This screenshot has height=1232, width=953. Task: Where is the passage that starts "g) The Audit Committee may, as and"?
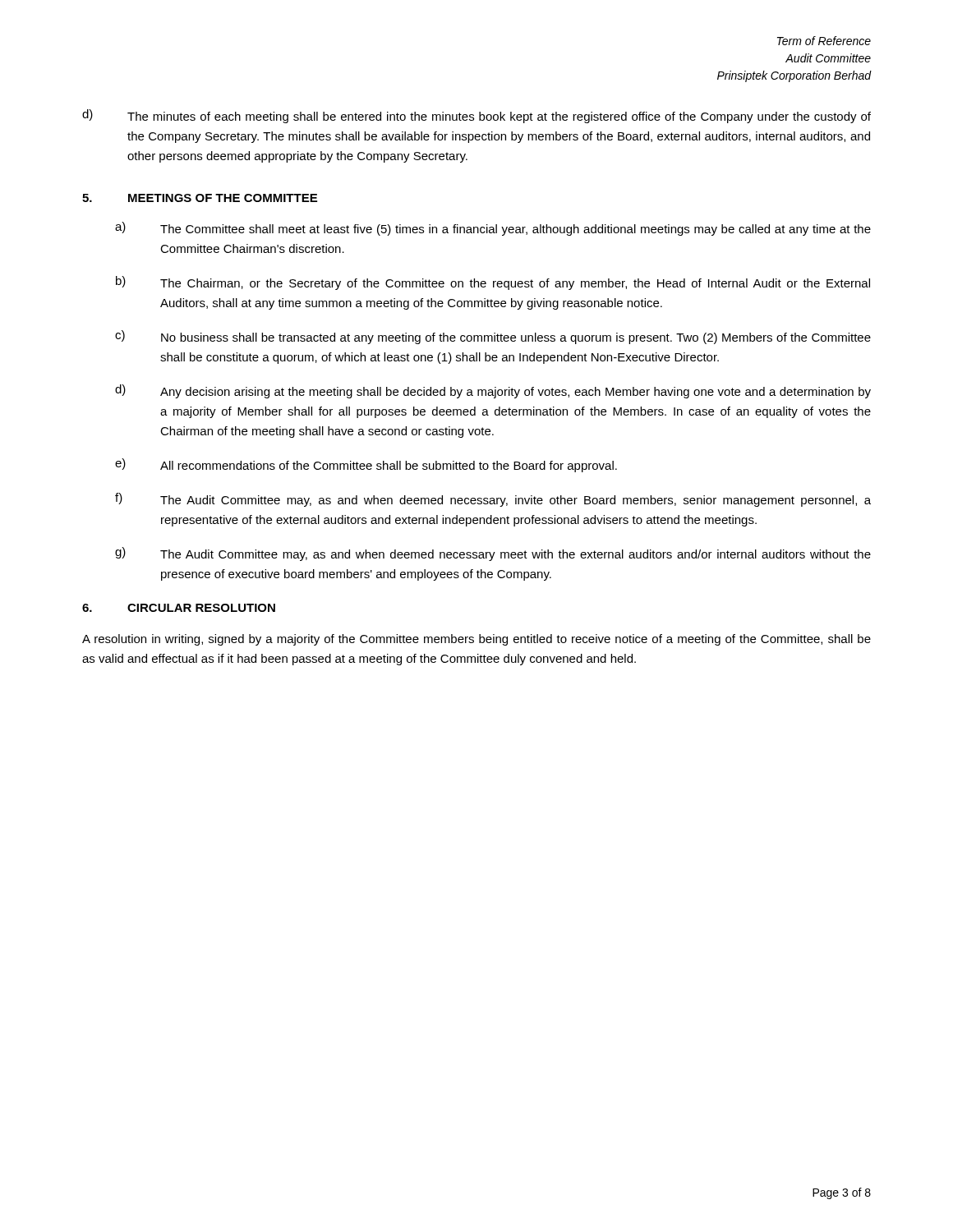476,564
